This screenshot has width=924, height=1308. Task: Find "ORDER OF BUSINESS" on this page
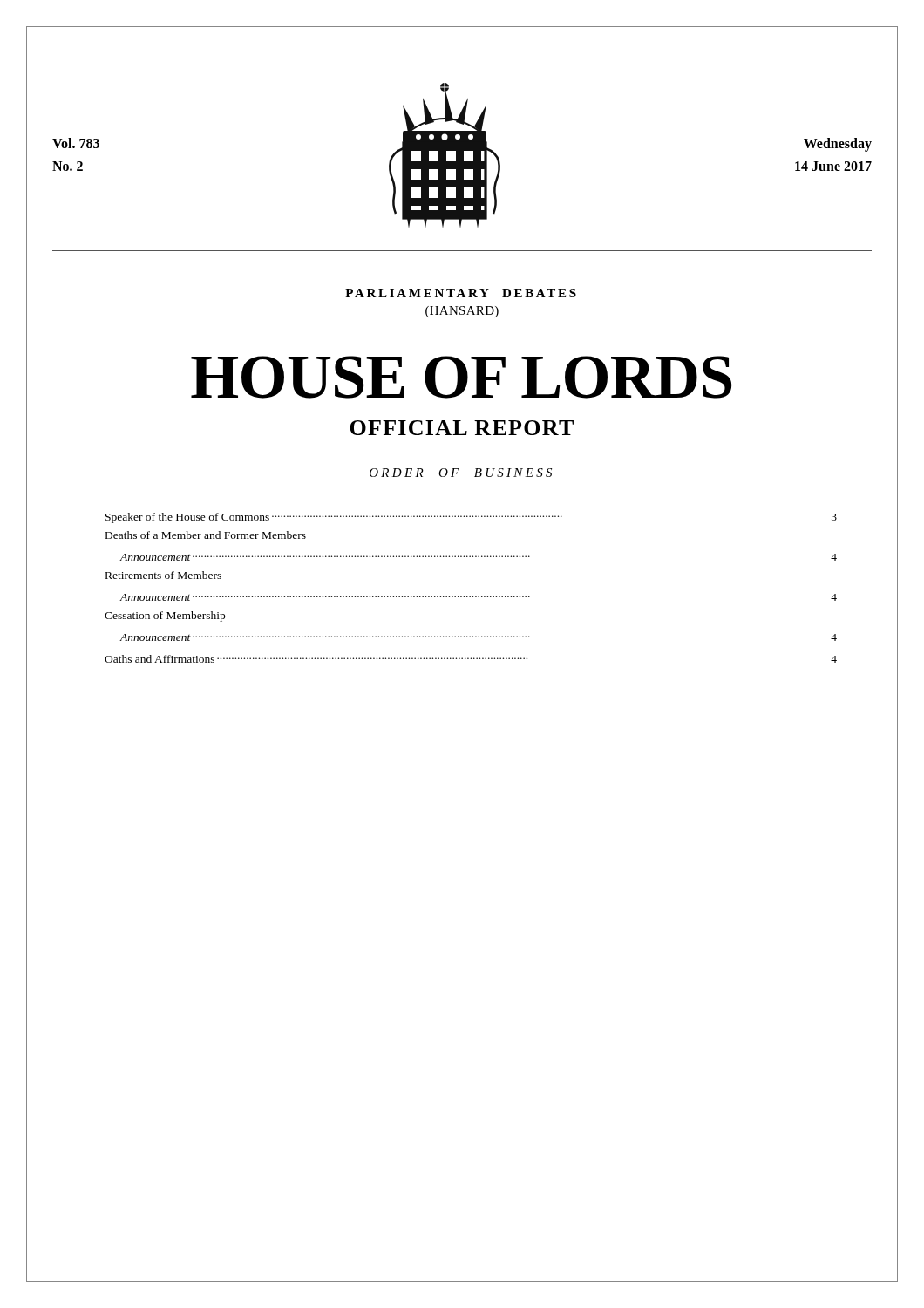[x=462, y=473]
